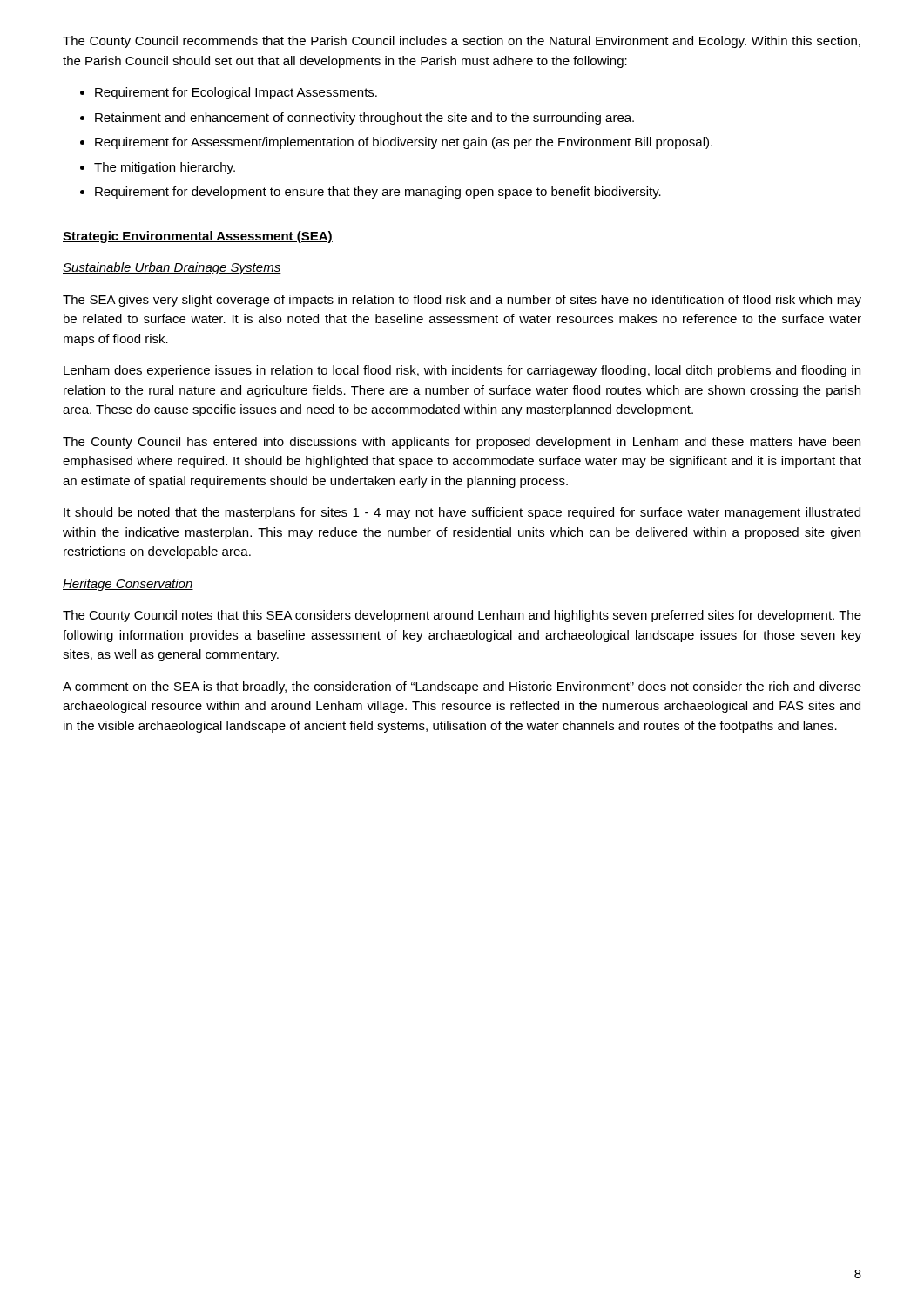The image size is (924, 1307).
Task: Click on the text block containing "The SEA gives very slight"
Action: [462, 319]
